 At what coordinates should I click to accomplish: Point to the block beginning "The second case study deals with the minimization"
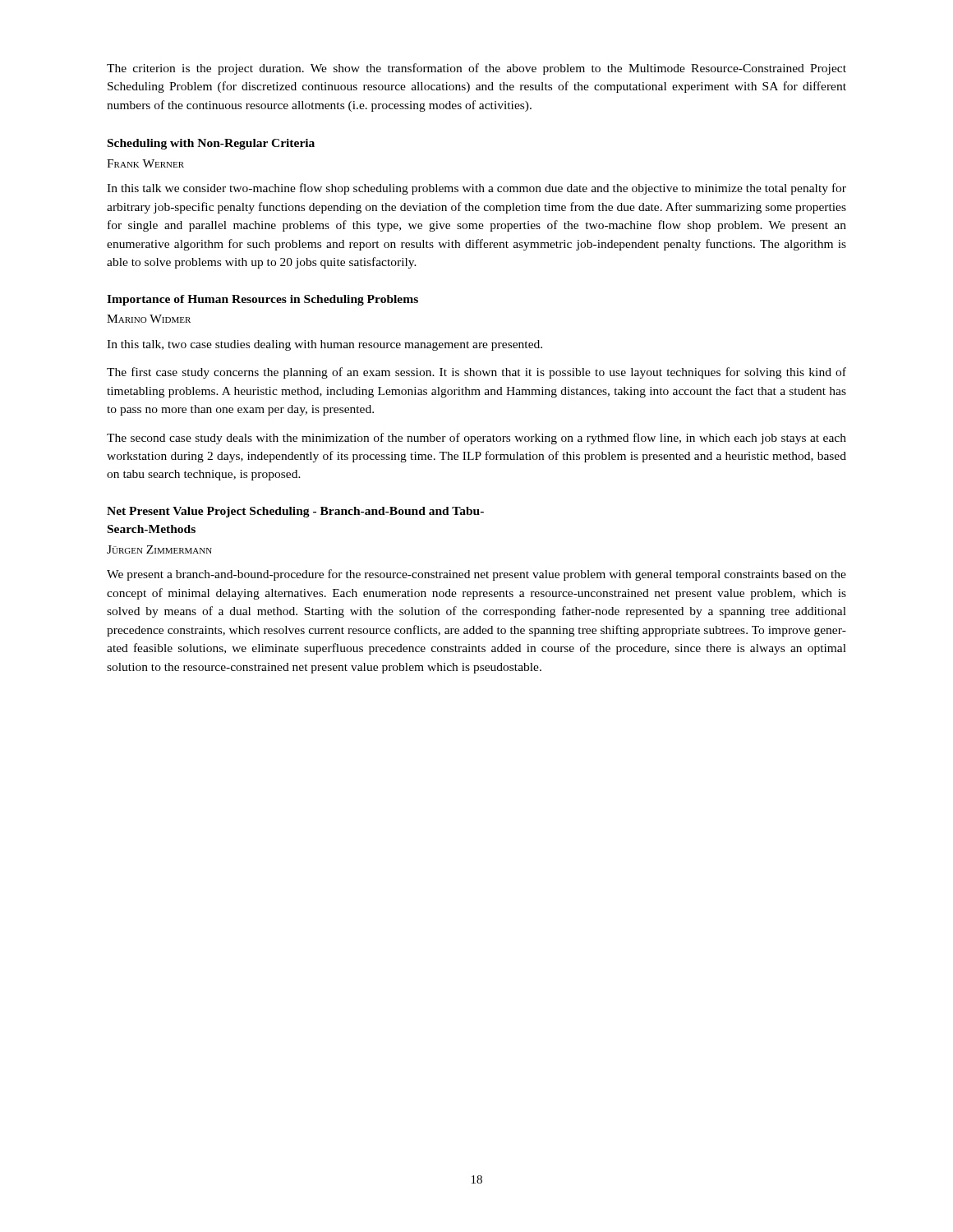pyautogui.click(x=476, y=456)
